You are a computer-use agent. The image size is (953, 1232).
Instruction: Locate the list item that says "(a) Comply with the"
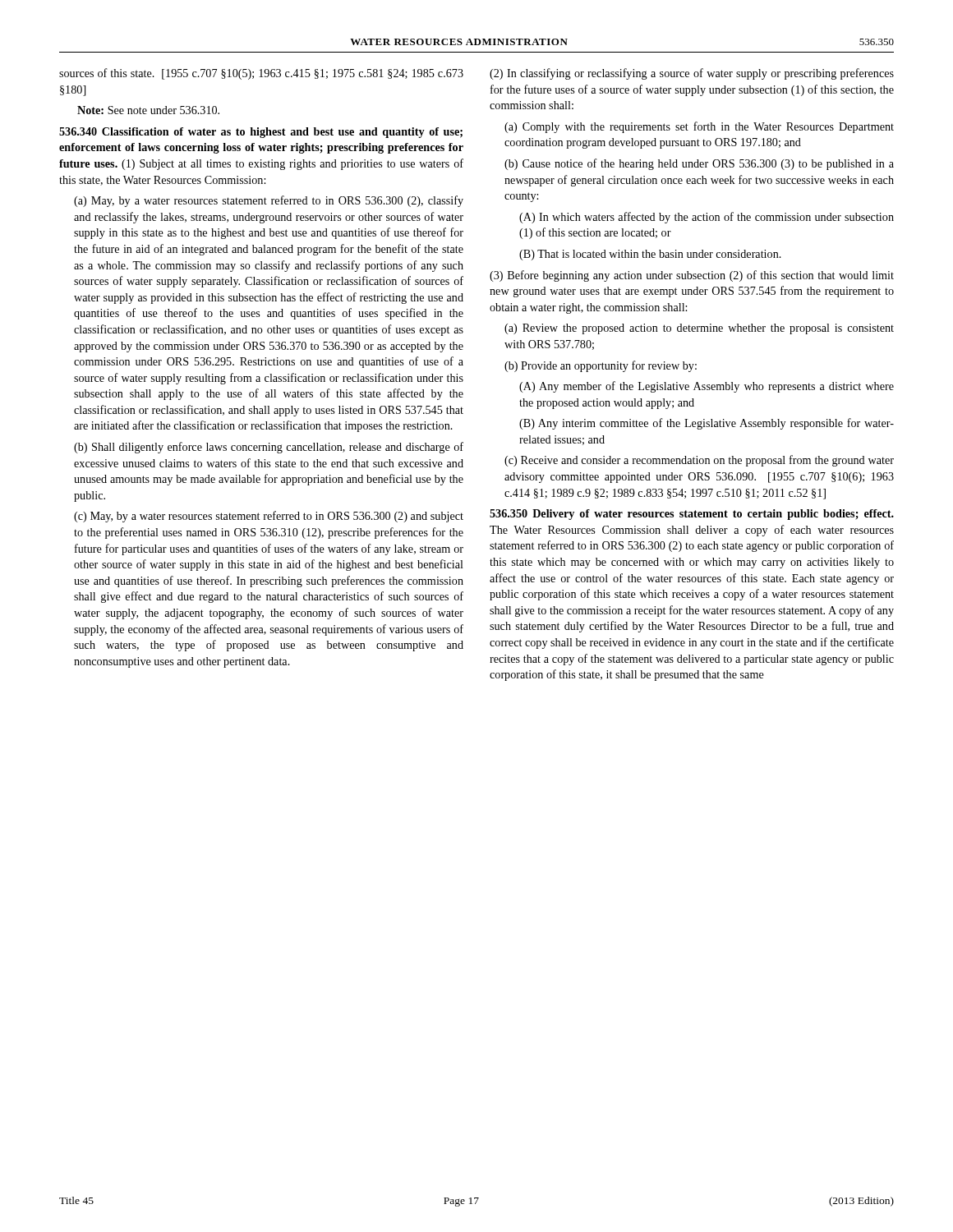[x=699, y=135]
